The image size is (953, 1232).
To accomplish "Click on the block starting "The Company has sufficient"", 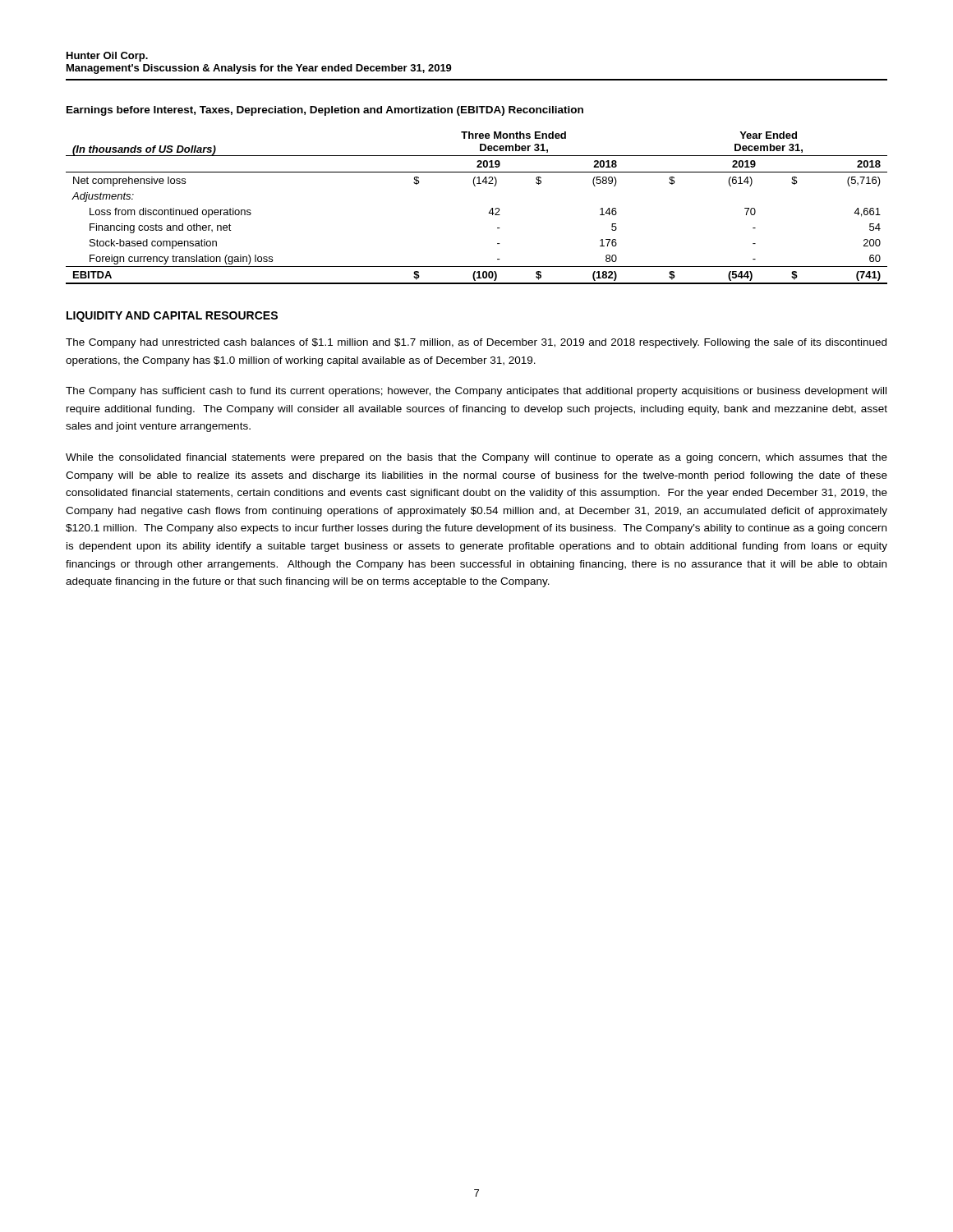I will pyautogui.click(x=476, y=408).
